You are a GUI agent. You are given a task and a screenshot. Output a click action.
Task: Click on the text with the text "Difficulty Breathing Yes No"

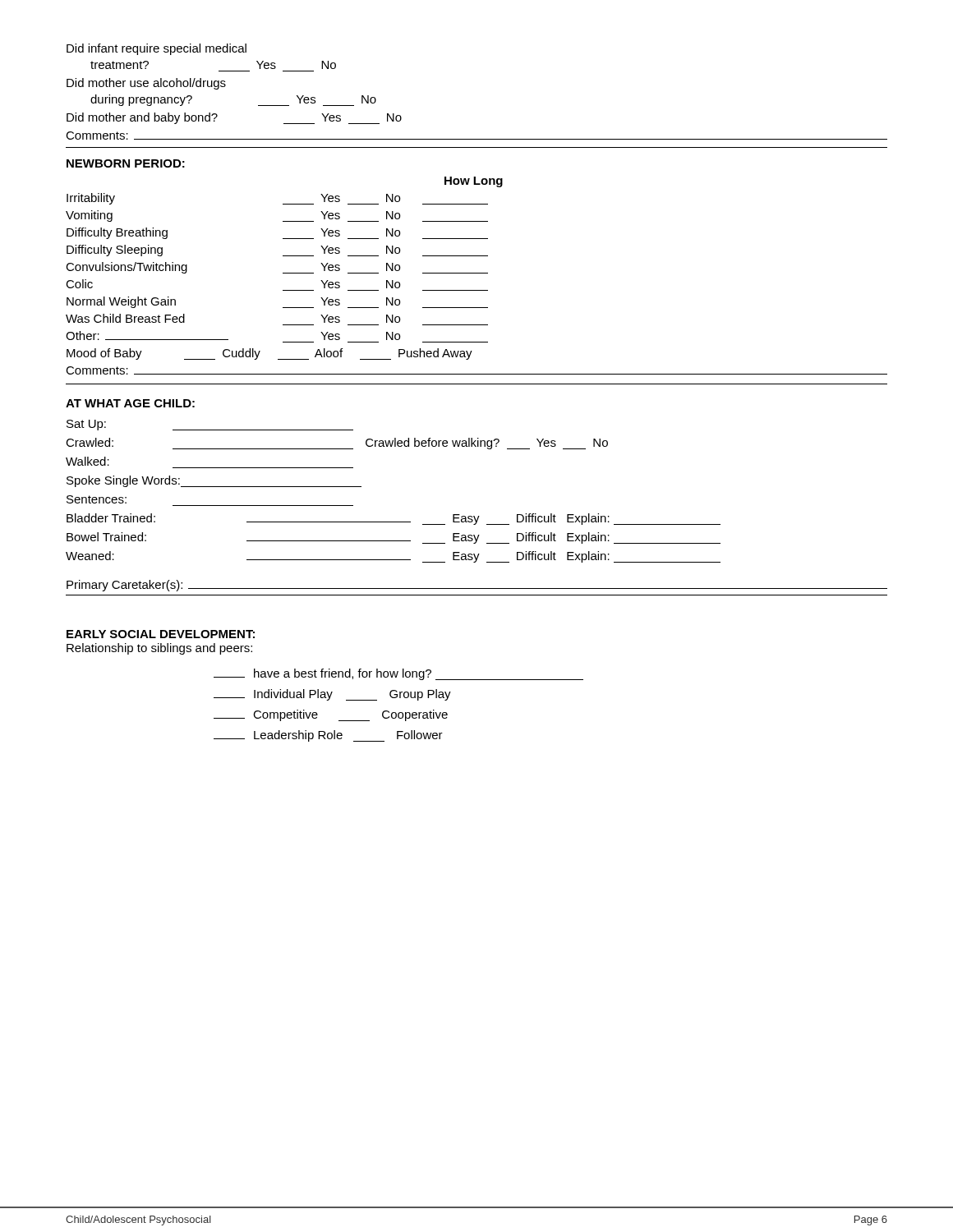point(277,232)
